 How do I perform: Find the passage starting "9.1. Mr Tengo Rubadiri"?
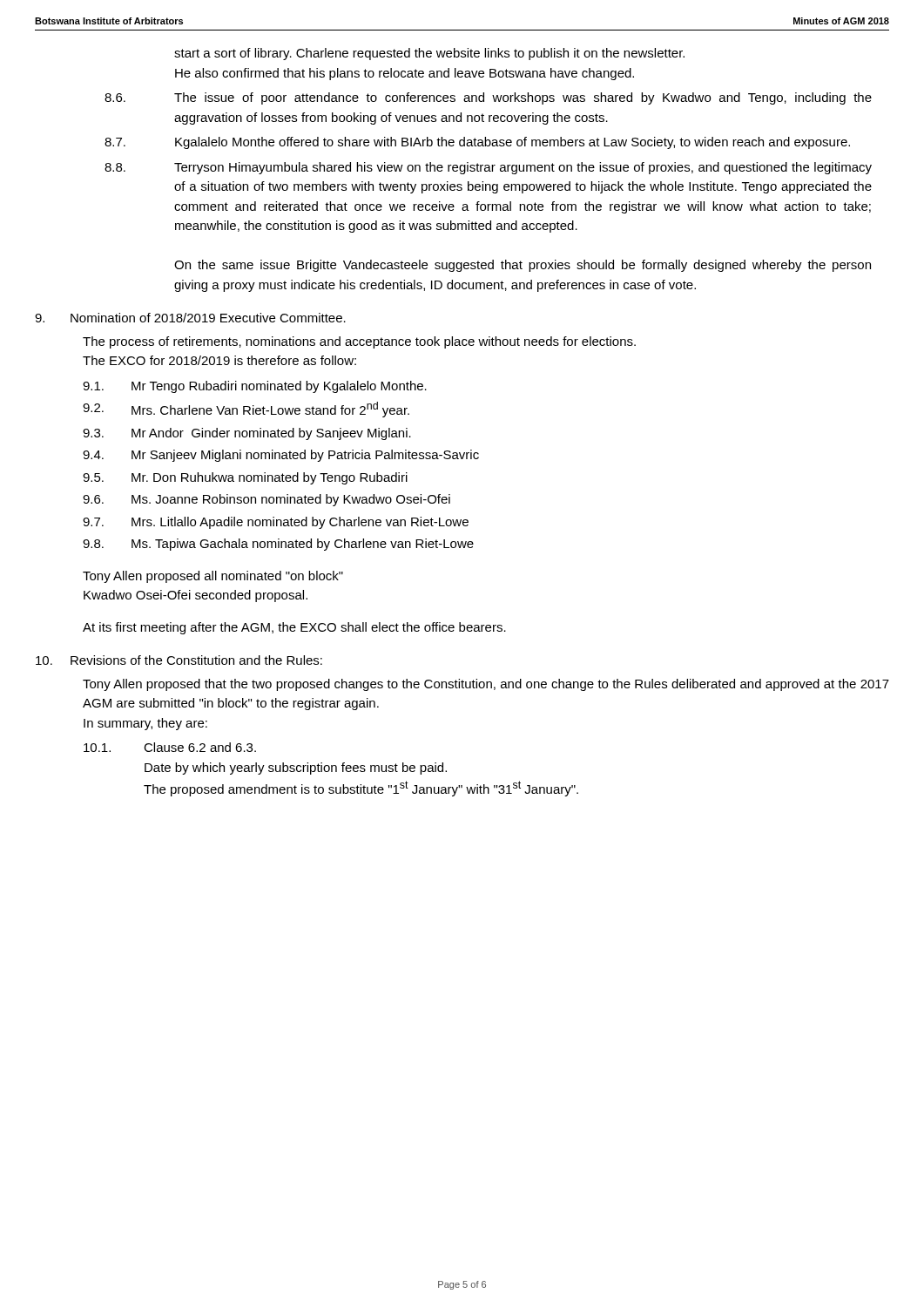point(255,387)
